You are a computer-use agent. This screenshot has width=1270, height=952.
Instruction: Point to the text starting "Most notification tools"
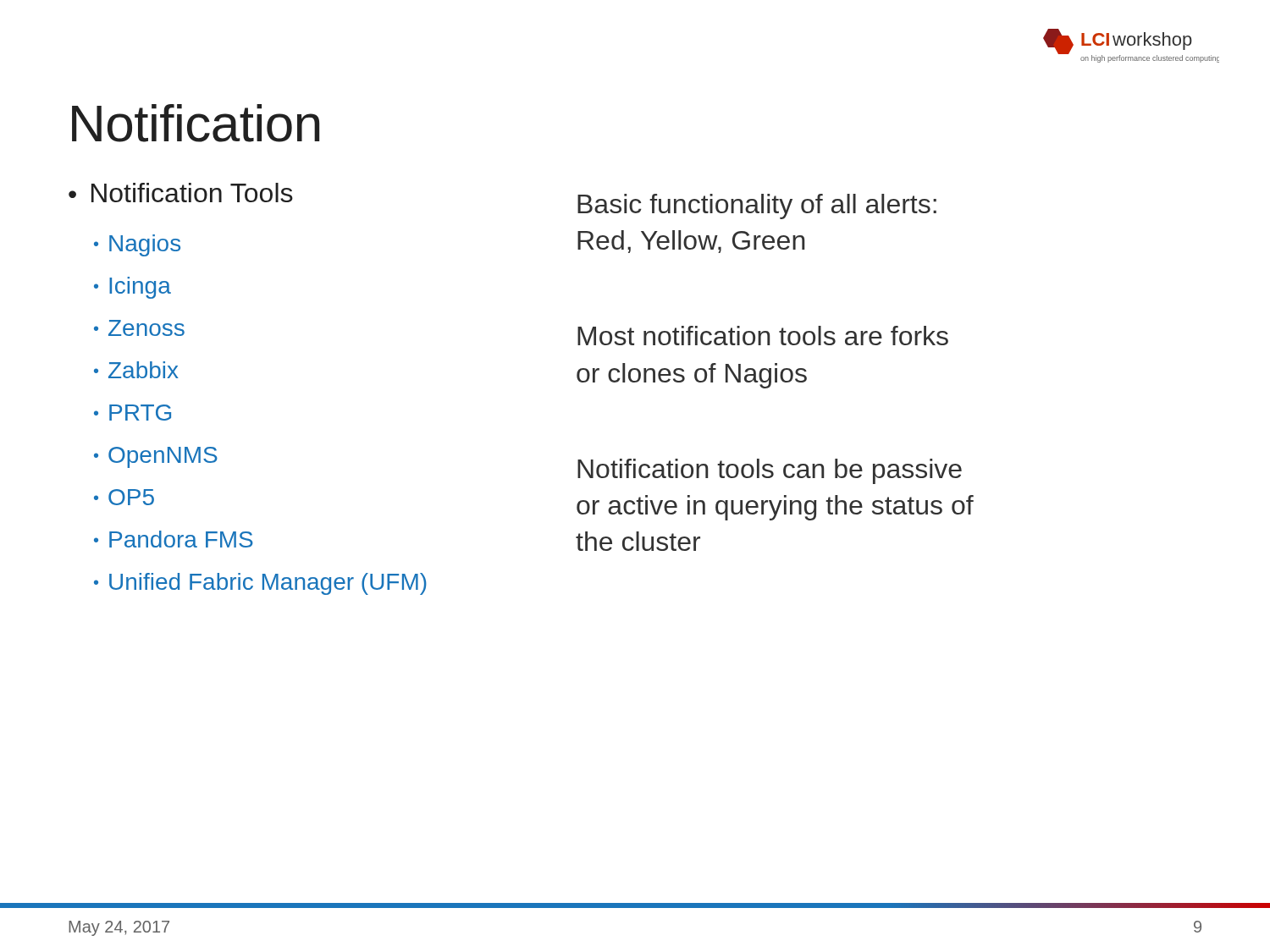(889, 355)
